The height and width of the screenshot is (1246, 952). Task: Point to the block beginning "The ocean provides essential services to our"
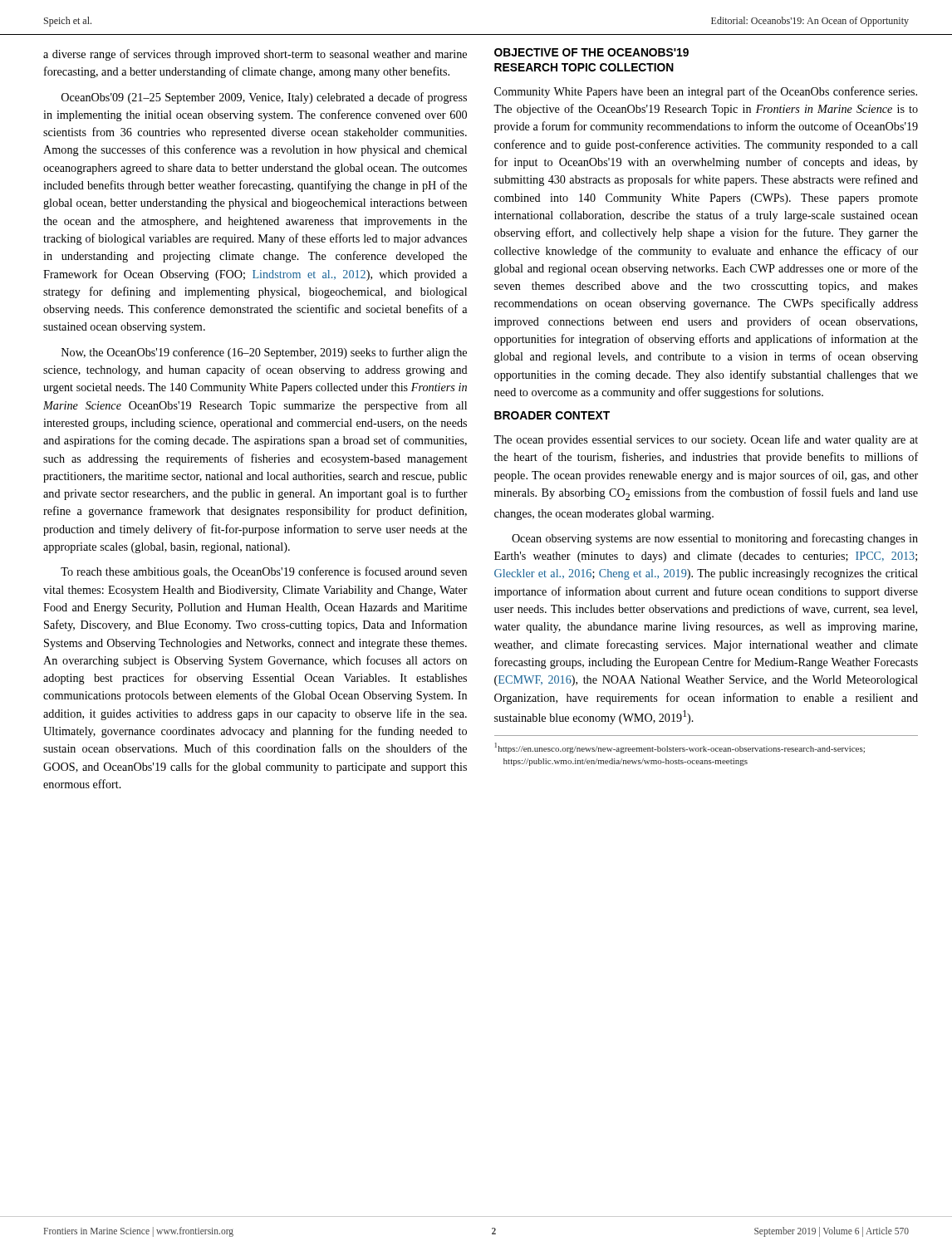click(x=706, y=579)
